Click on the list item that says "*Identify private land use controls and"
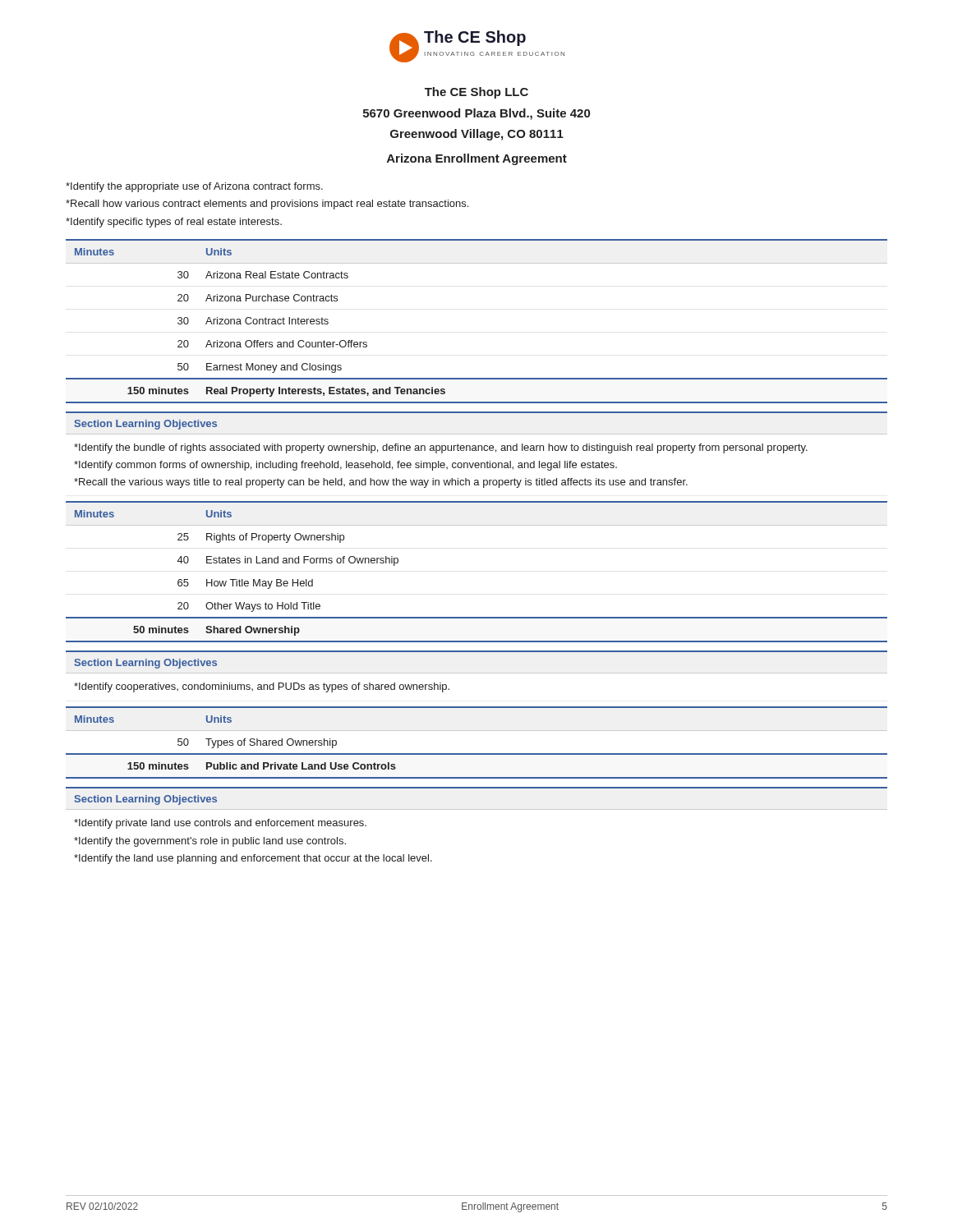This screenshot has height=1232, width=953. click(221, 823)
